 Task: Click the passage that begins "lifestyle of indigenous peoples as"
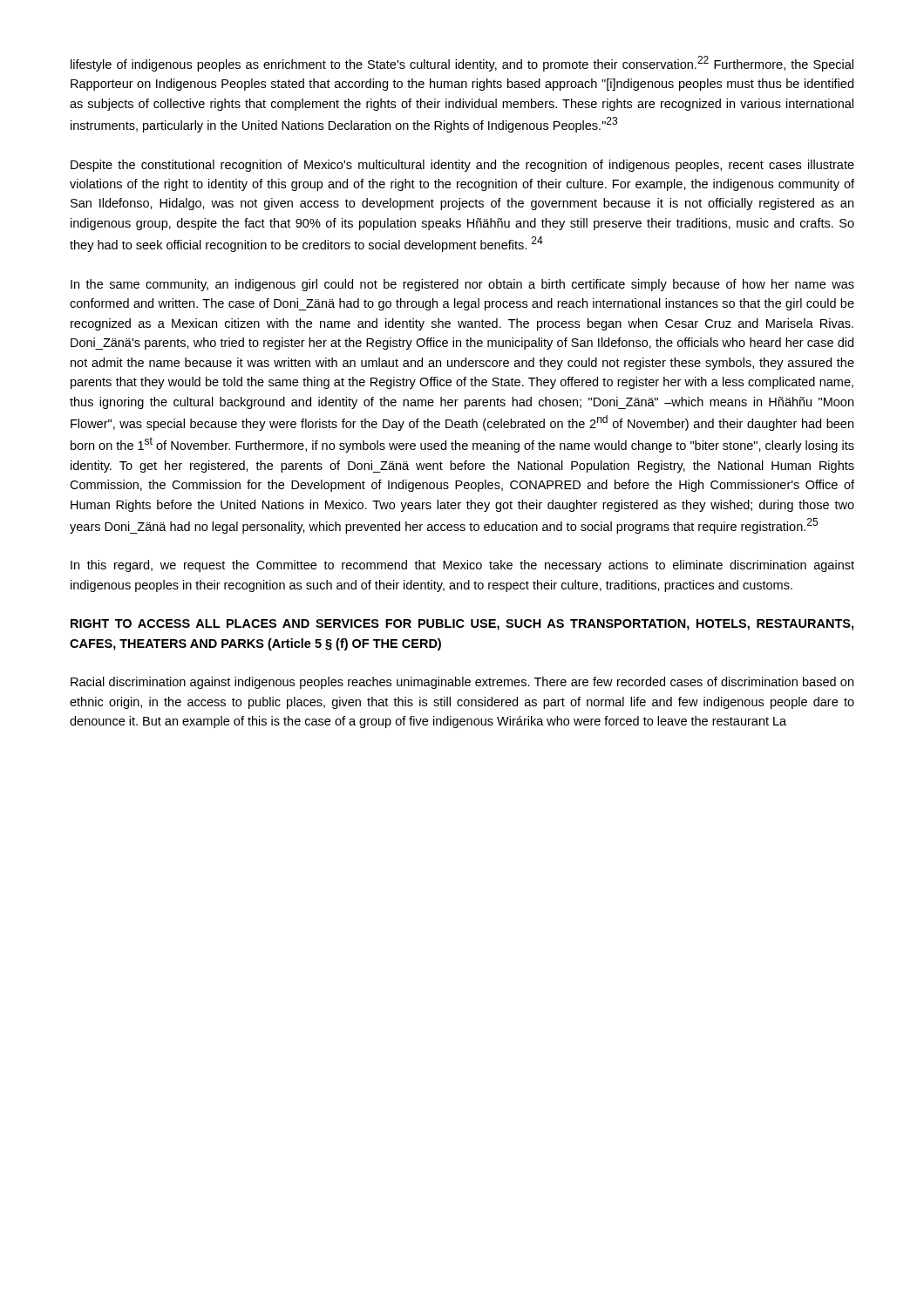click(x=462, y=93)
